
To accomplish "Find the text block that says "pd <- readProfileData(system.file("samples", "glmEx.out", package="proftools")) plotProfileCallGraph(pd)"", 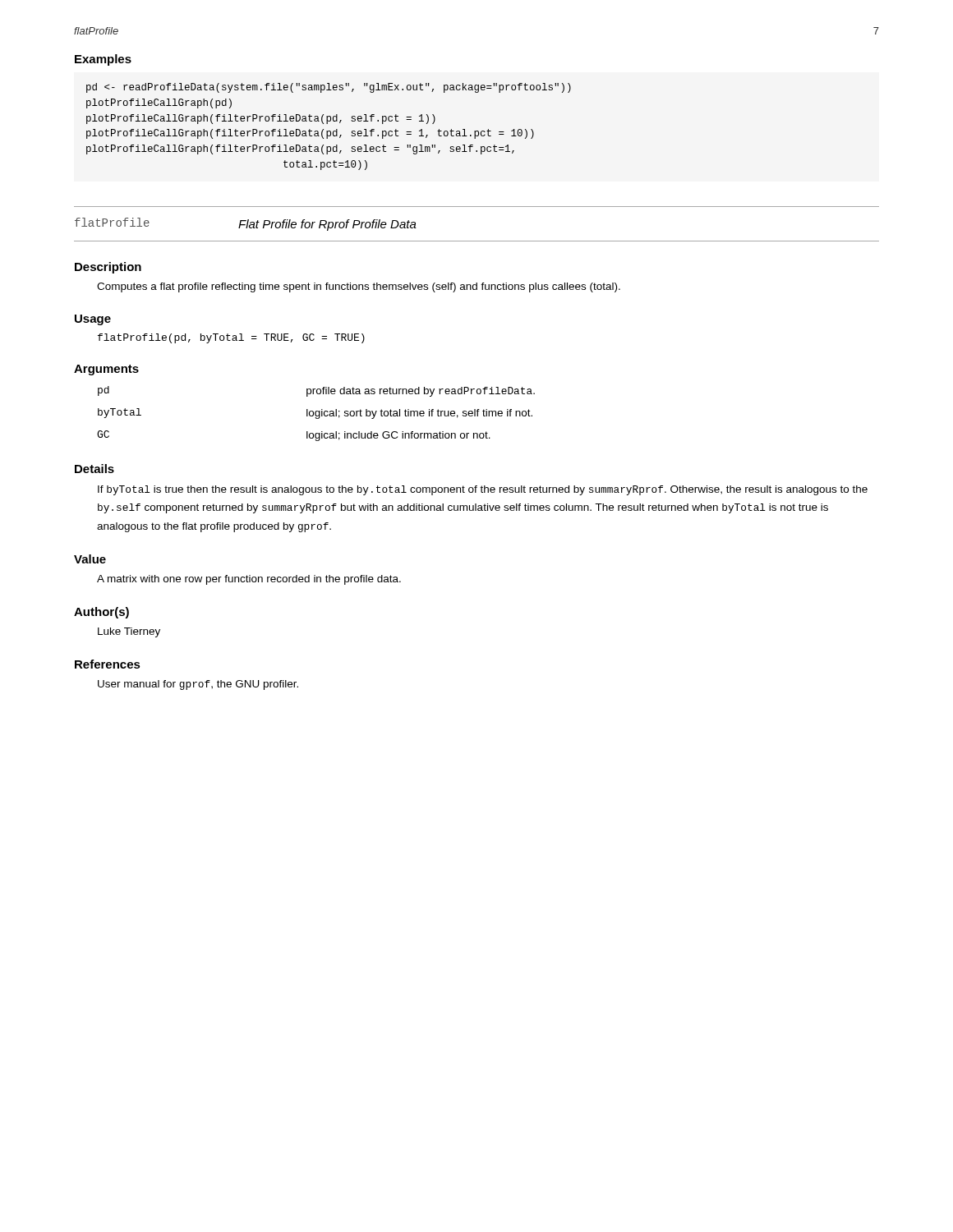I will pos(476,127).
